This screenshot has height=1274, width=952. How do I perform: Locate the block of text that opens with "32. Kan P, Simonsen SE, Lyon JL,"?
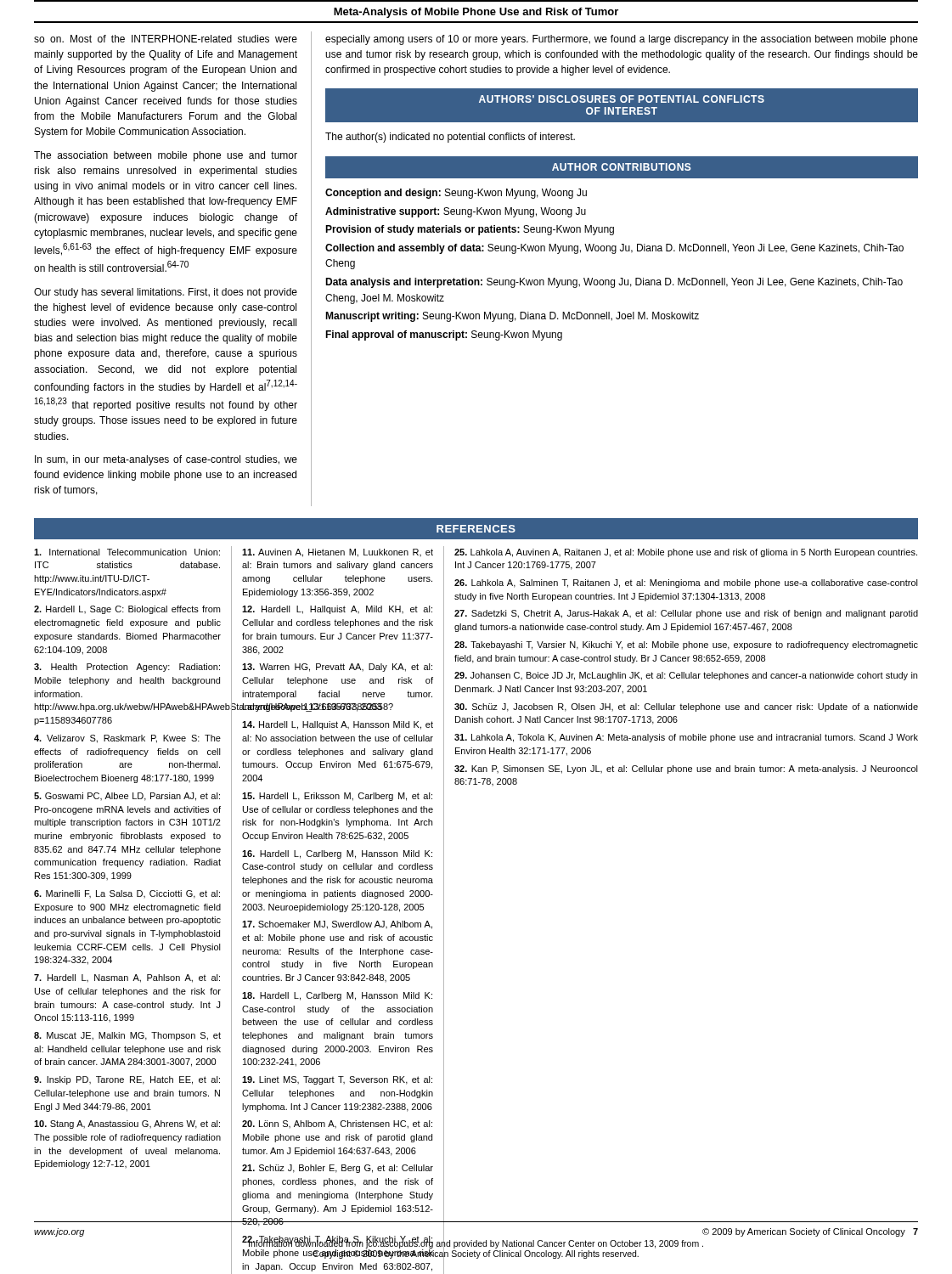click(x=686, y=775)
